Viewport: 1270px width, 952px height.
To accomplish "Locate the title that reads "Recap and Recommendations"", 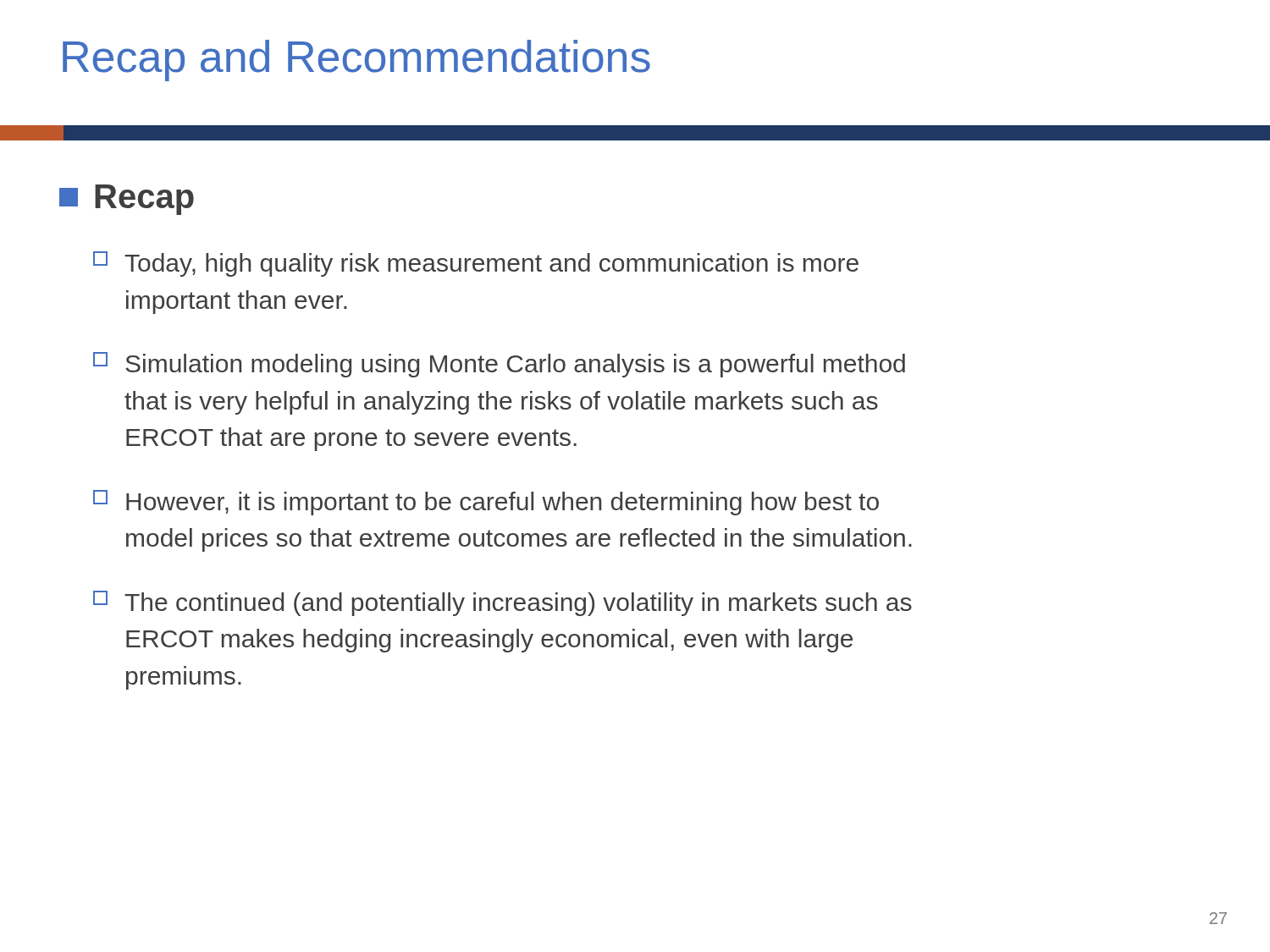I will pos(355,57).
